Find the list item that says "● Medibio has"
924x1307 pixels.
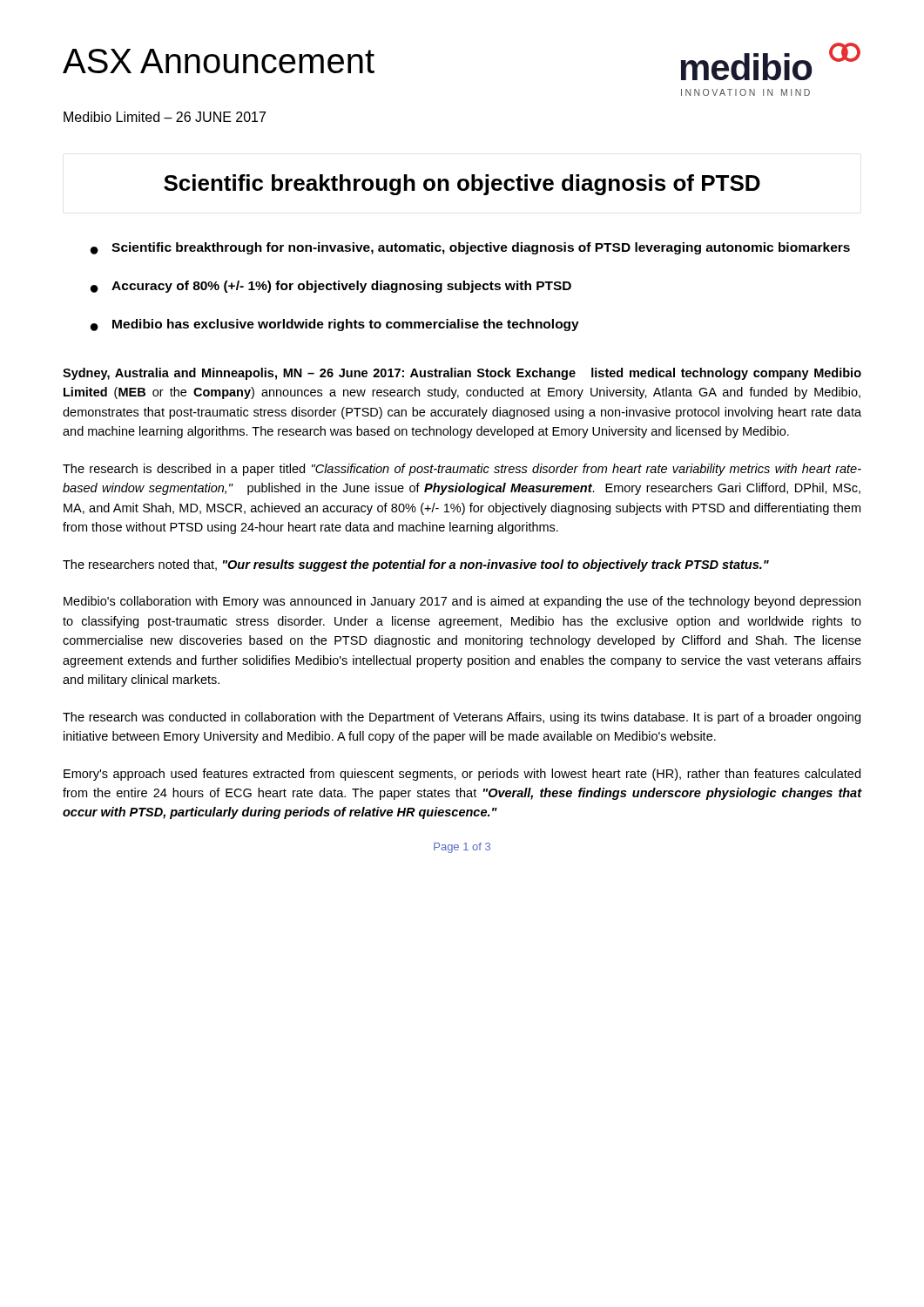coord(334,327)
